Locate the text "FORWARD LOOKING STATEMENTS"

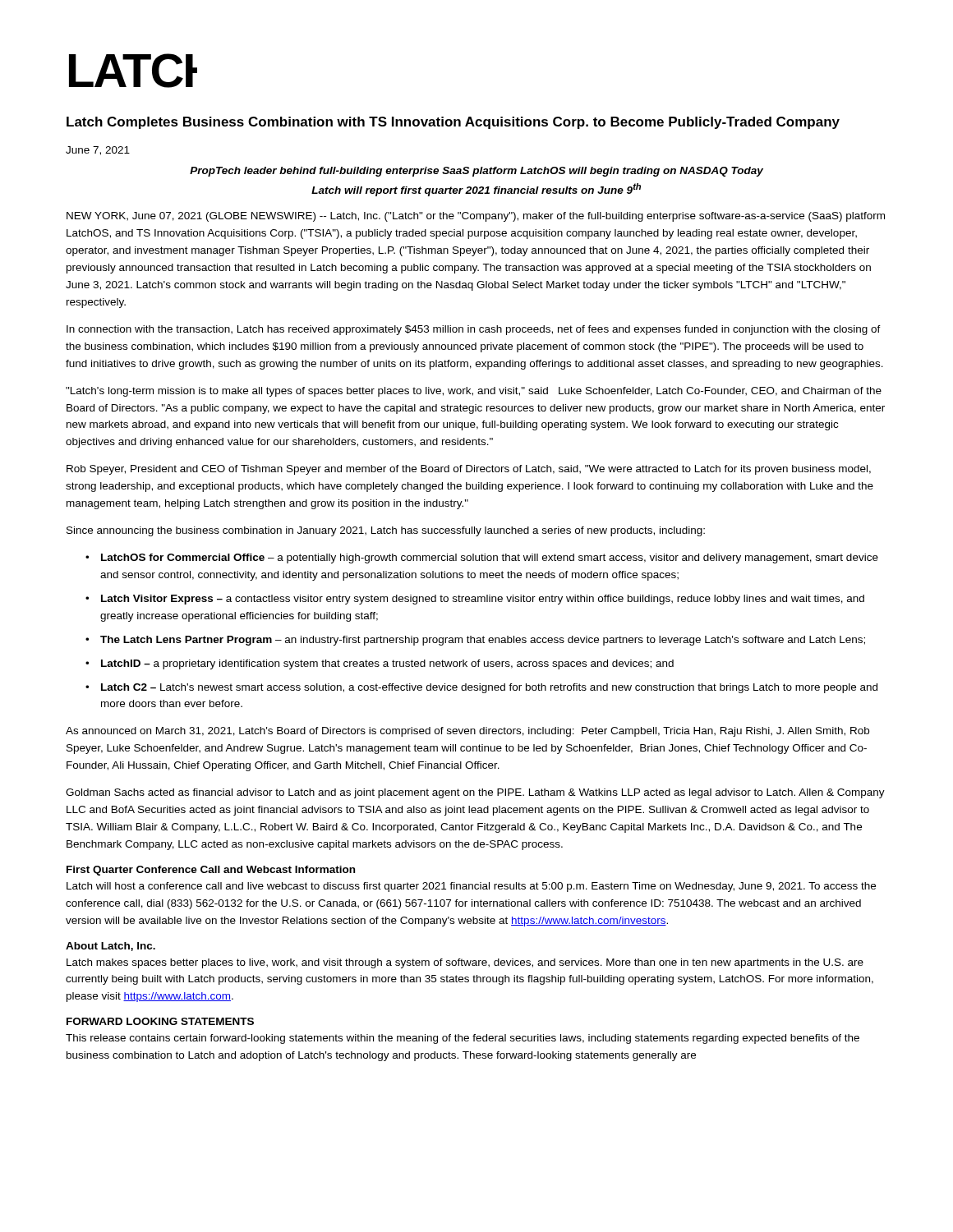(160, 1022)
